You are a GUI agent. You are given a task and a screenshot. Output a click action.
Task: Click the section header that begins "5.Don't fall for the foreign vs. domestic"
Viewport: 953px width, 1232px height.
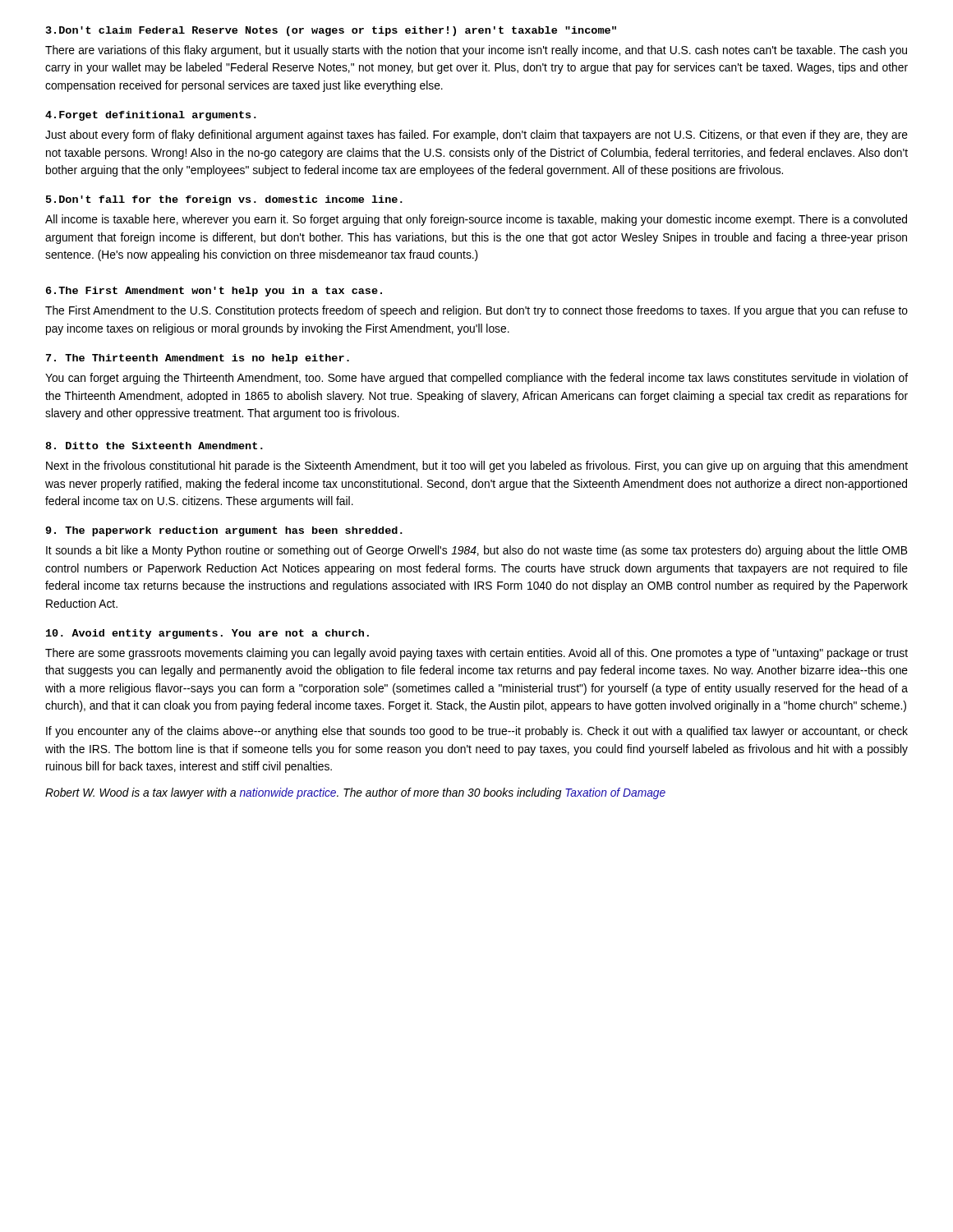pos(225,200)
